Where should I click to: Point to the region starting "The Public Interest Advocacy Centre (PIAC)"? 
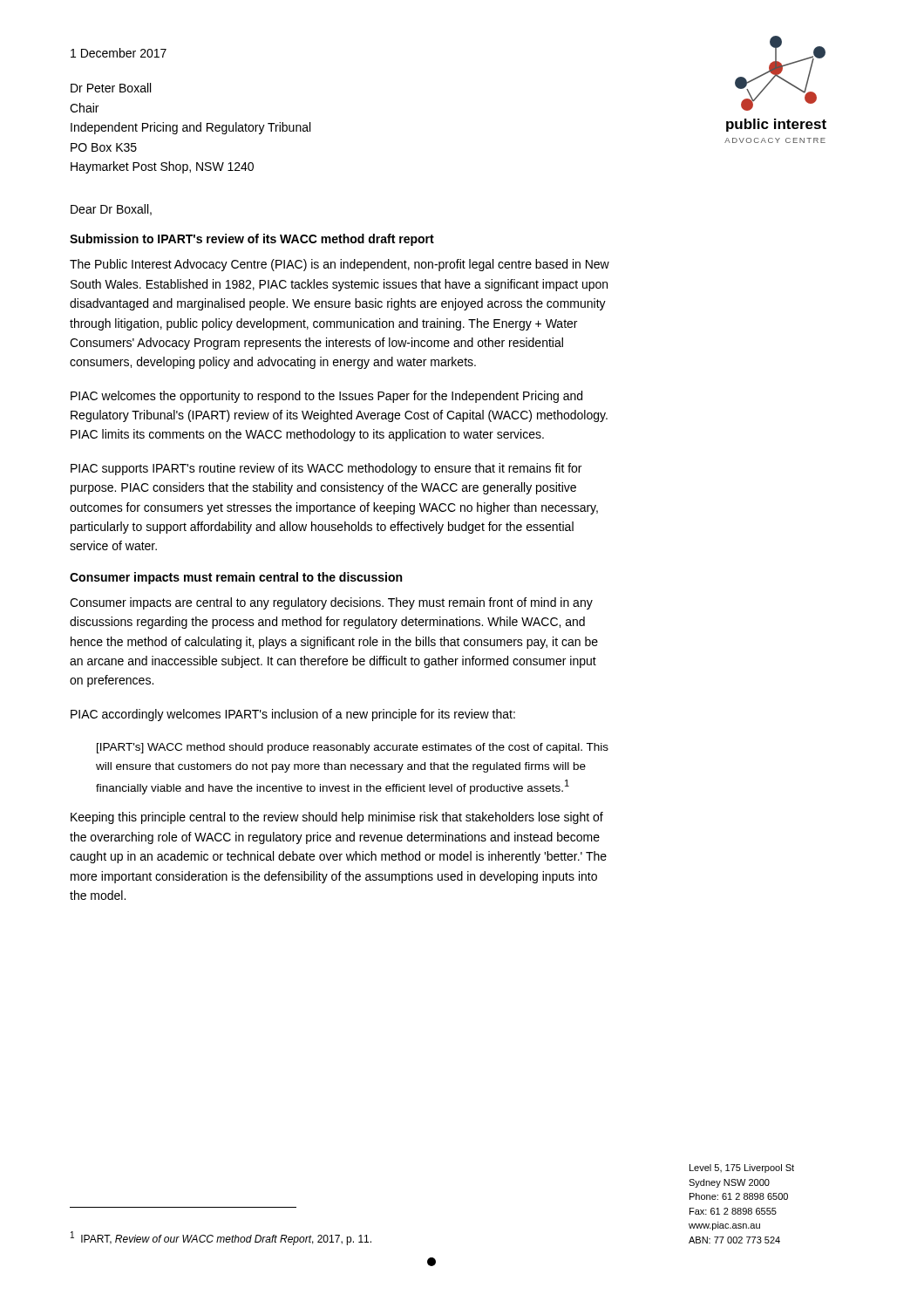pos(339,313)
